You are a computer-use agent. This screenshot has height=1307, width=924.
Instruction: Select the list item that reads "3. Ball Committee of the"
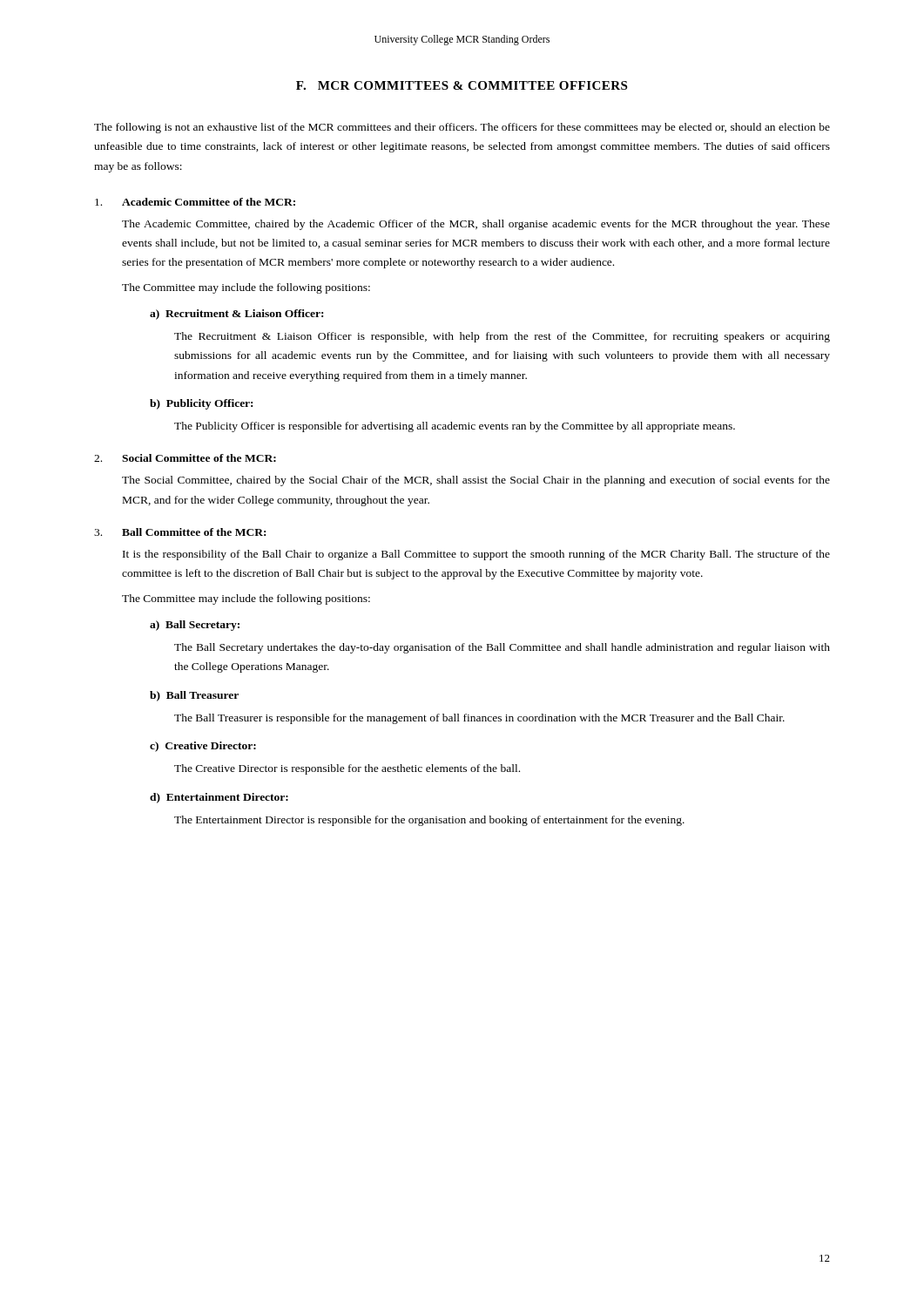[180, 532]
